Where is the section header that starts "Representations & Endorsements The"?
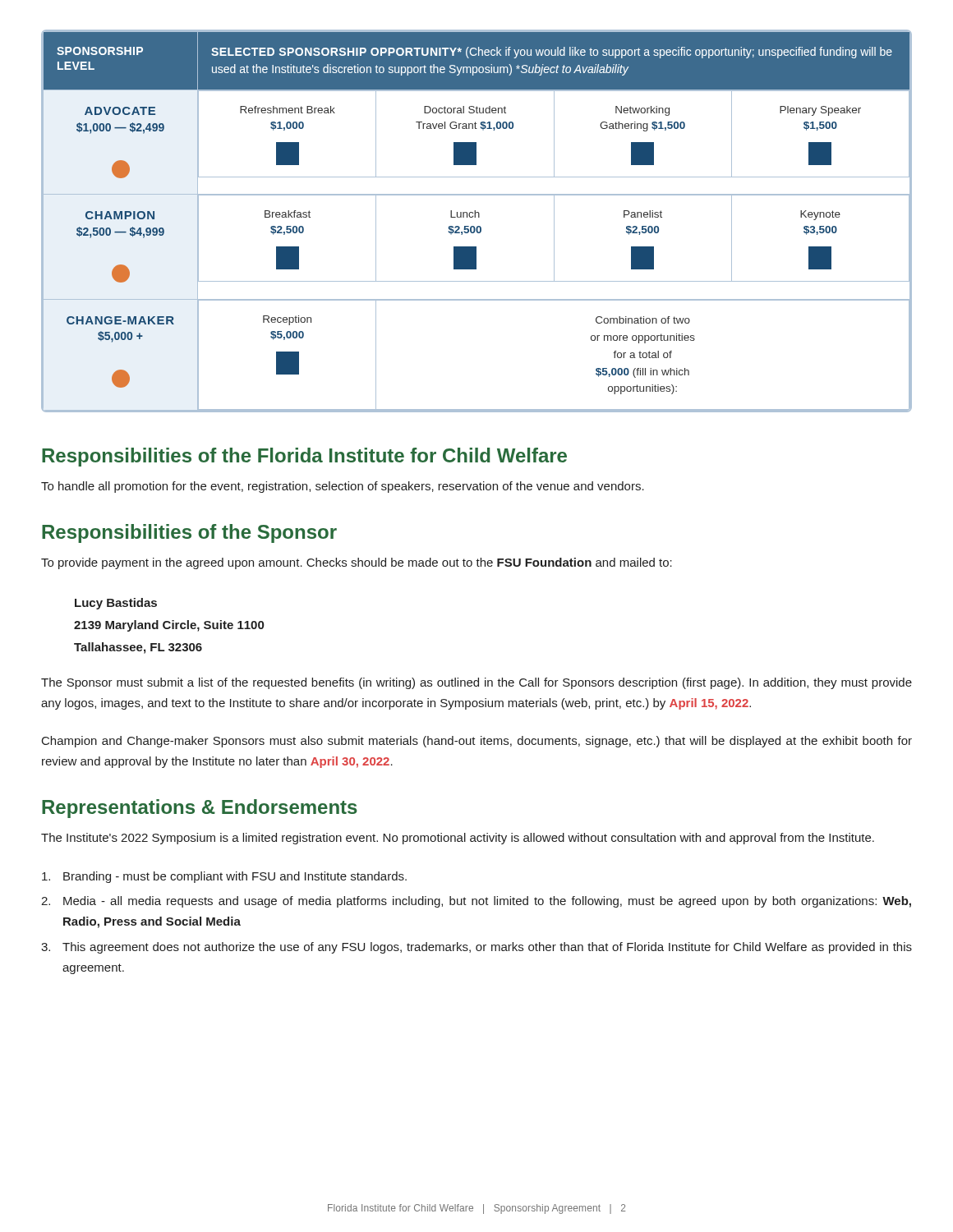Image resolution: width=953 pixels, height=1232 pixels. pos(200,809)
